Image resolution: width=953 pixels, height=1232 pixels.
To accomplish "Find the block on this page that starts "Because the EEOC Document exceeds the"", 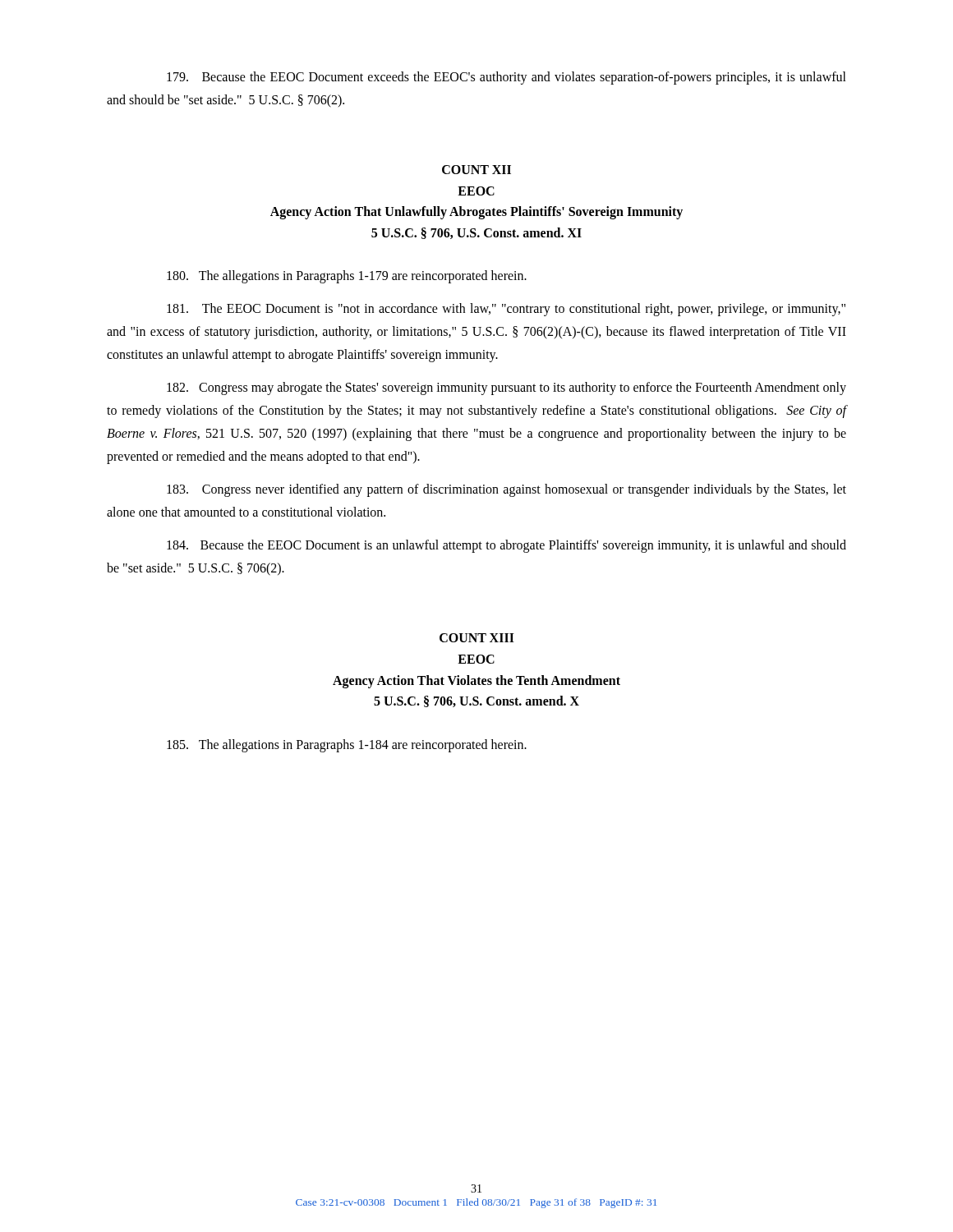I will pos(476,88).
